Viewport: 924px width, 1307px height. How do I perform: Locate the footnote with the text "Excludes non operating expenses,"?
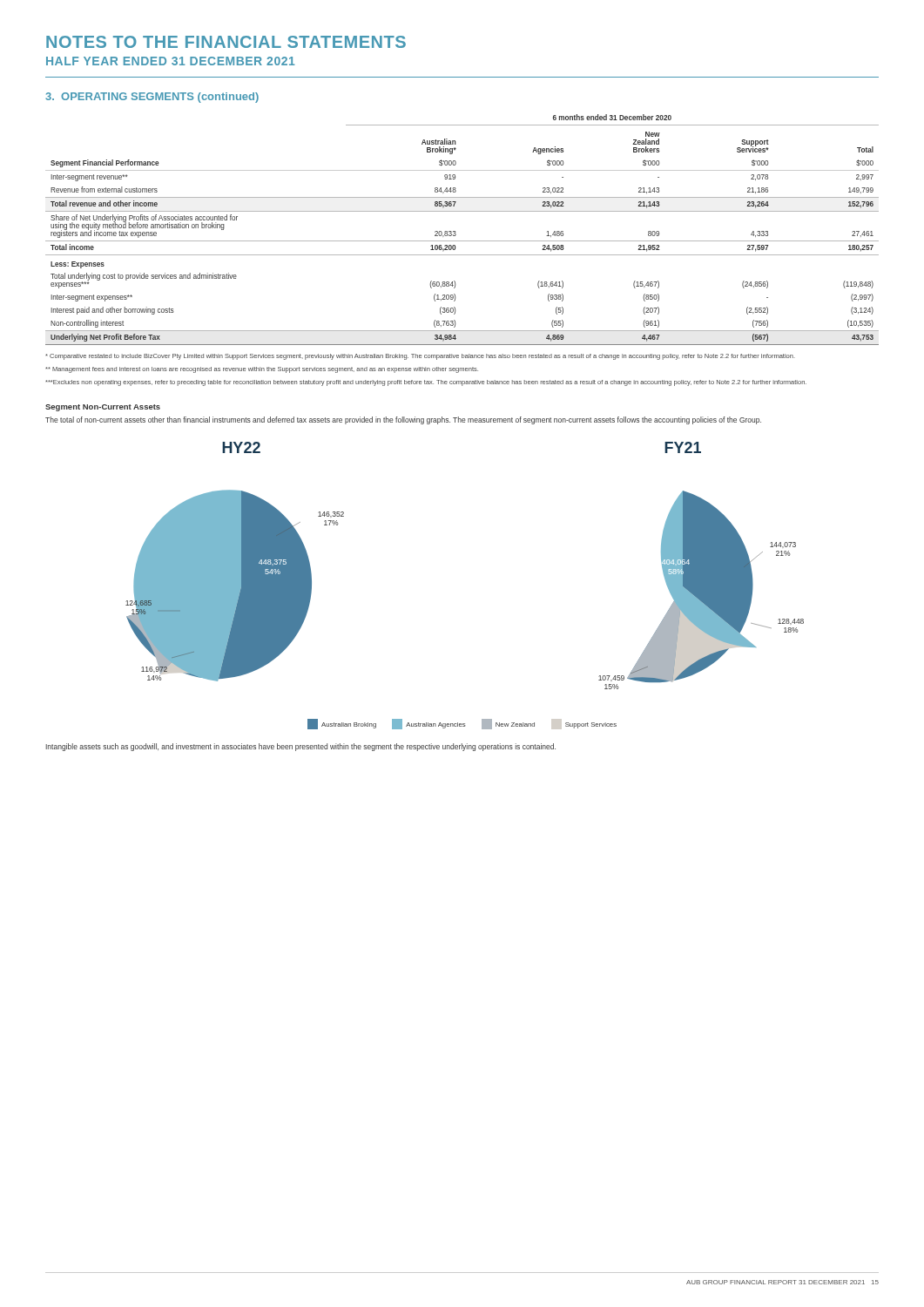pos(426,382)
